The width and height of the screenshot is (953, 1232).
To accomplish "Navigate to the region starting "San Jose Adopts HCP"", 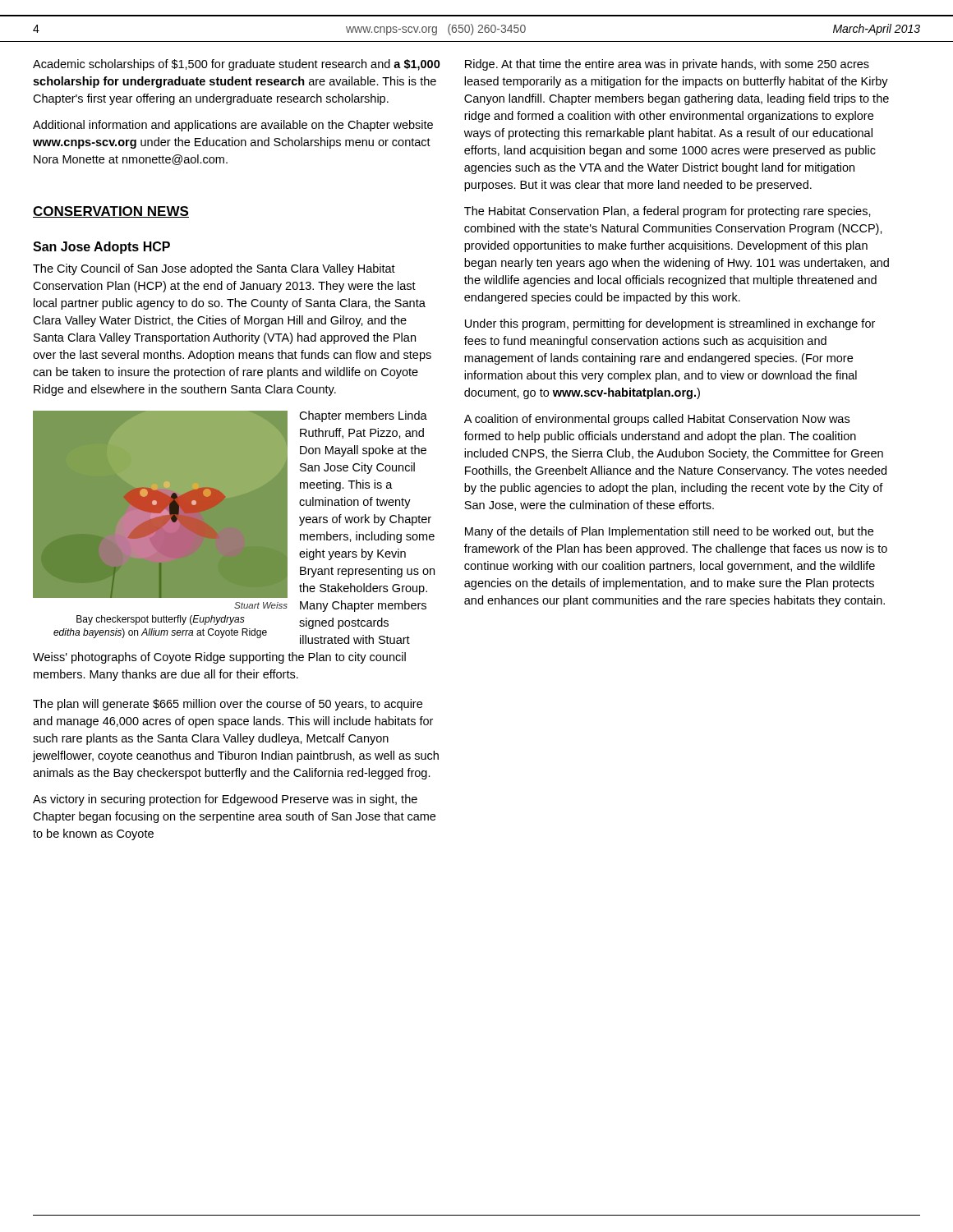I will pos(102,247).
